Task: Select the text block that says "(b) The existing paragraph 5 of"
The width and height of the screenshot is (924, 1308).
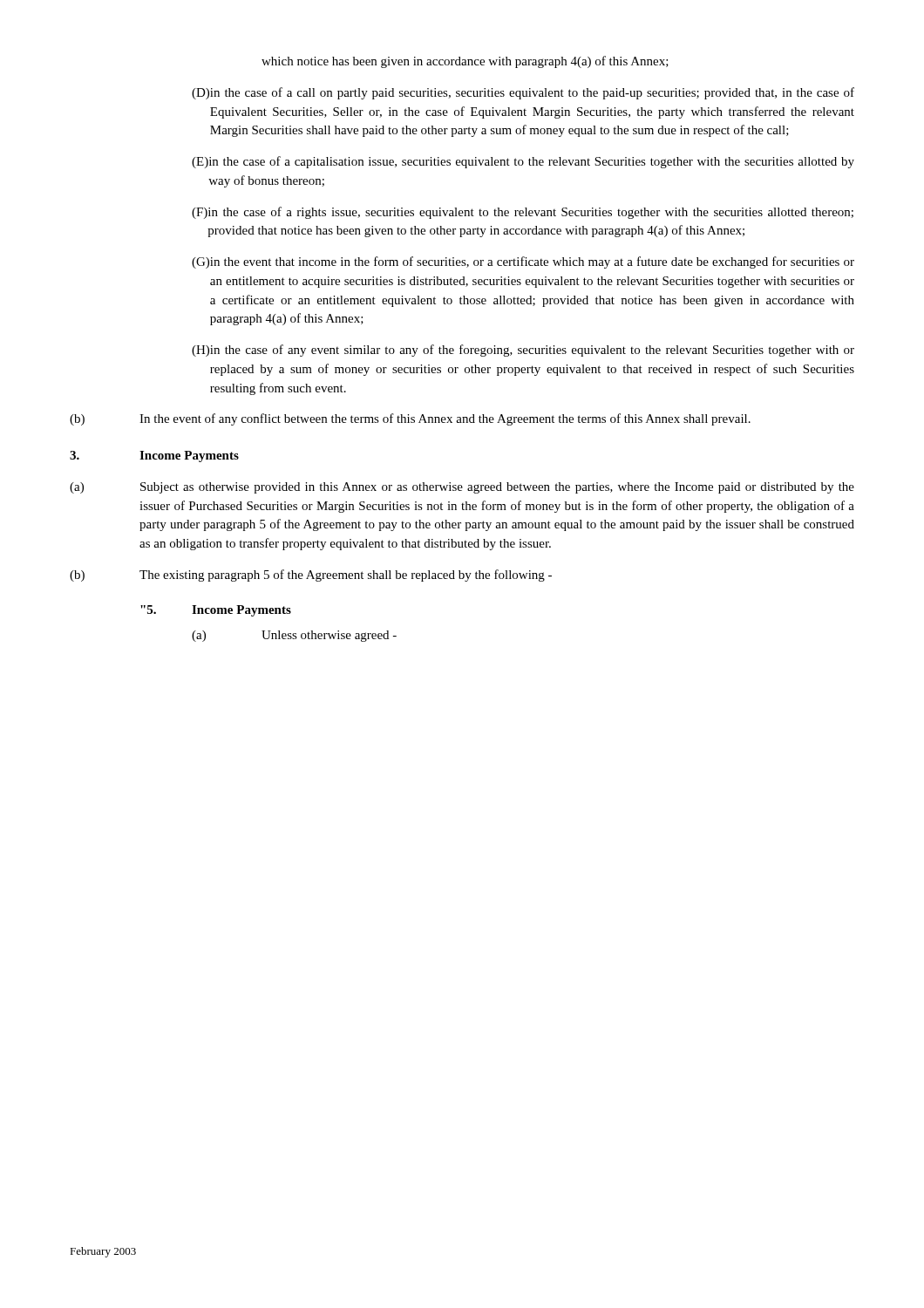Action: [x=462, y=575]
